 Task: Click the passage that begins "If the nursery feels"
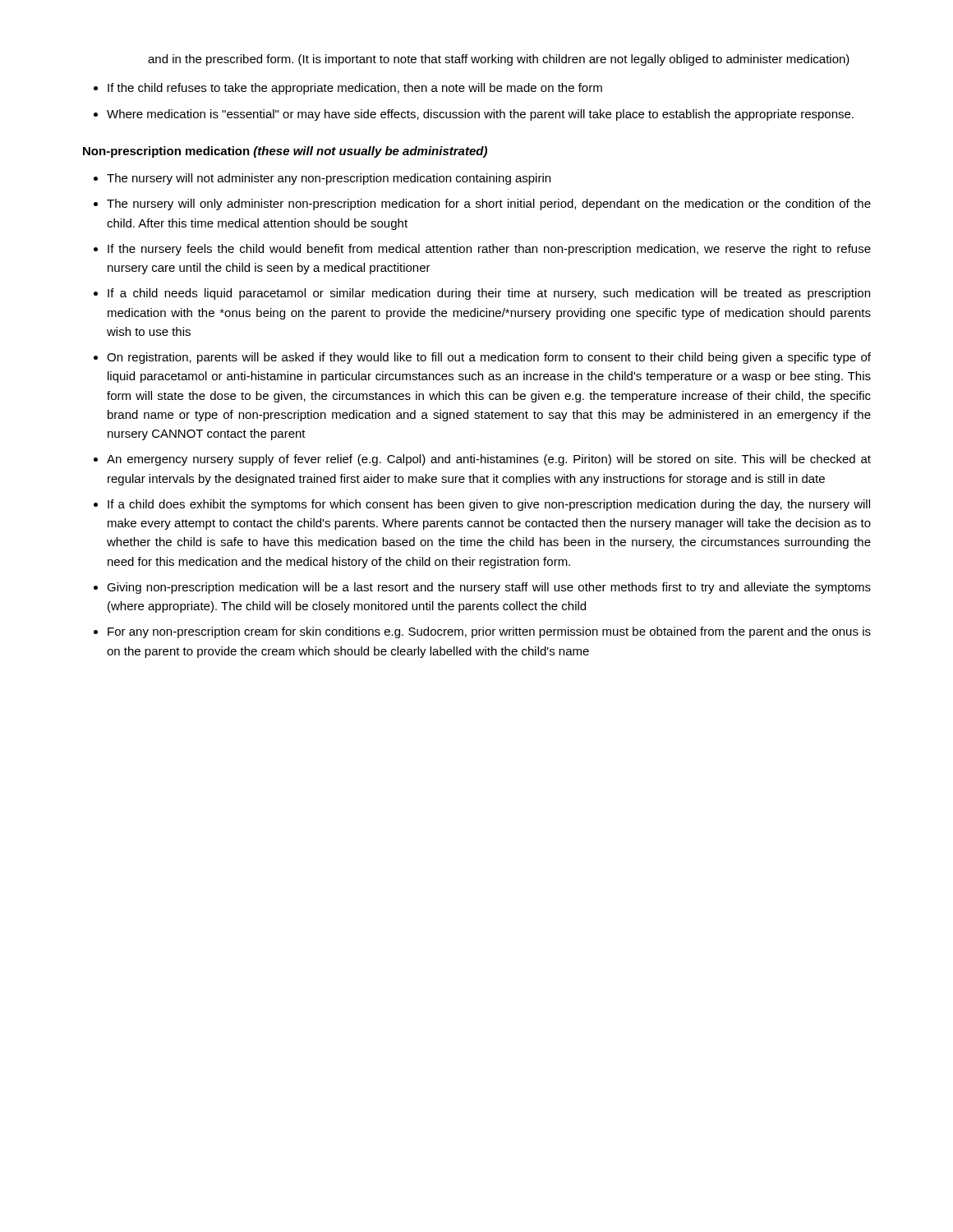[x=489, y=258]
